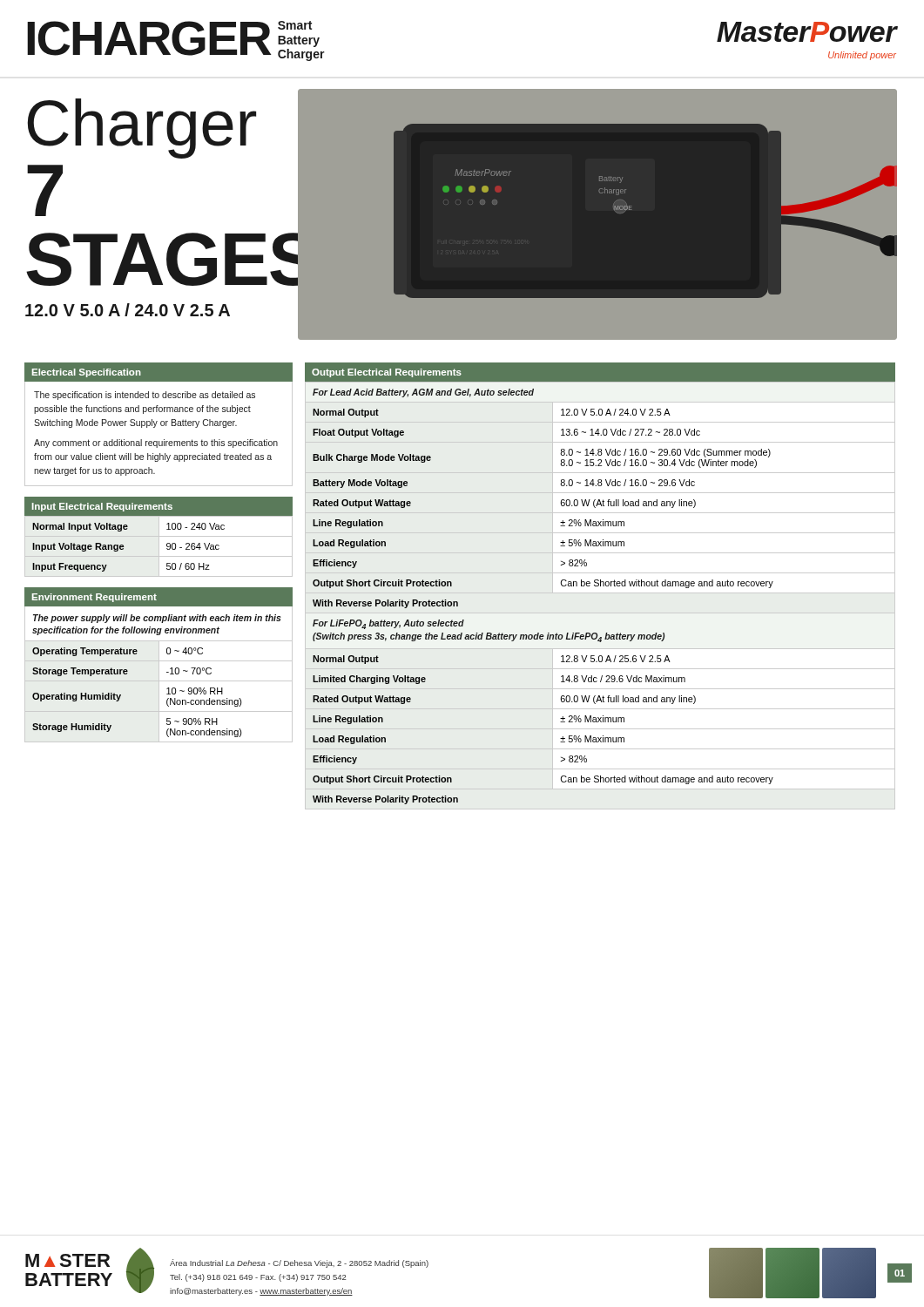Select the title

pyautogui.click(x=157, y=206)
